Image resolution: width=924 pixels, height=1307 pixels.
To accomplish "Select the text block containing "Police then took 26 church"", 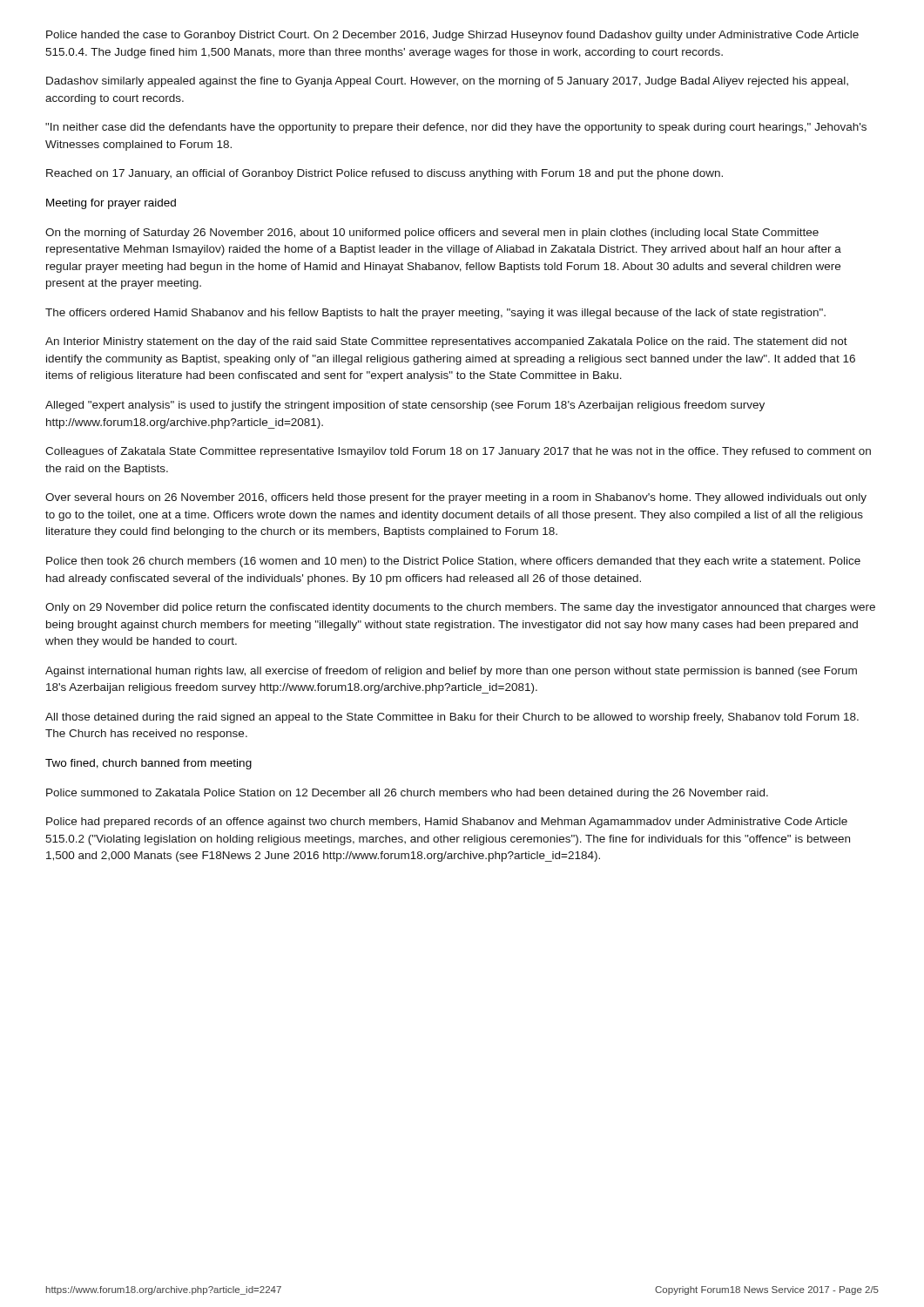I will tap(453, 569).
